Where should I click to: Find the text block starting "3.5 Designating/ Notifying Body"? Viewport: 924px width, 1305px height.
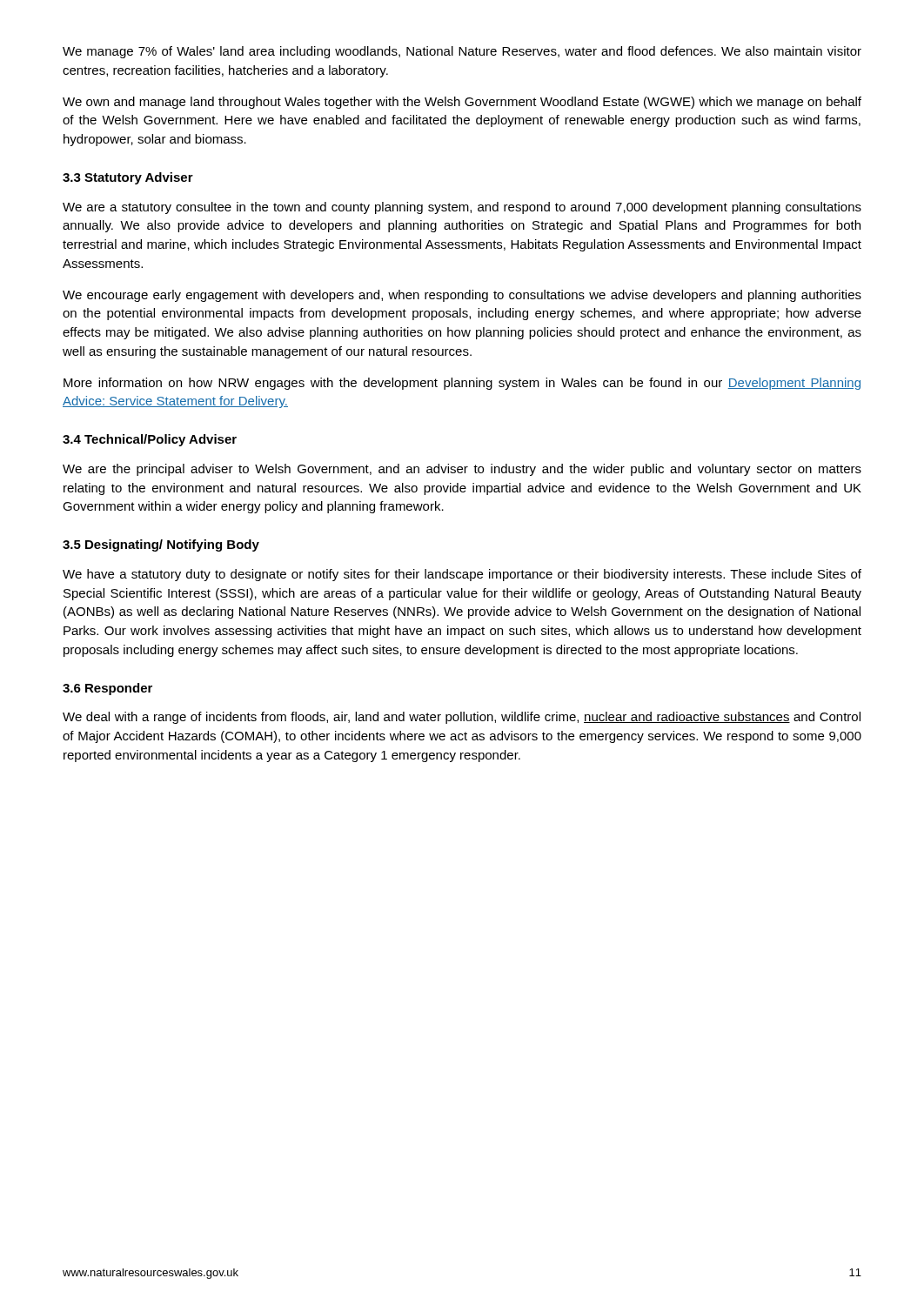pos(161,545)
